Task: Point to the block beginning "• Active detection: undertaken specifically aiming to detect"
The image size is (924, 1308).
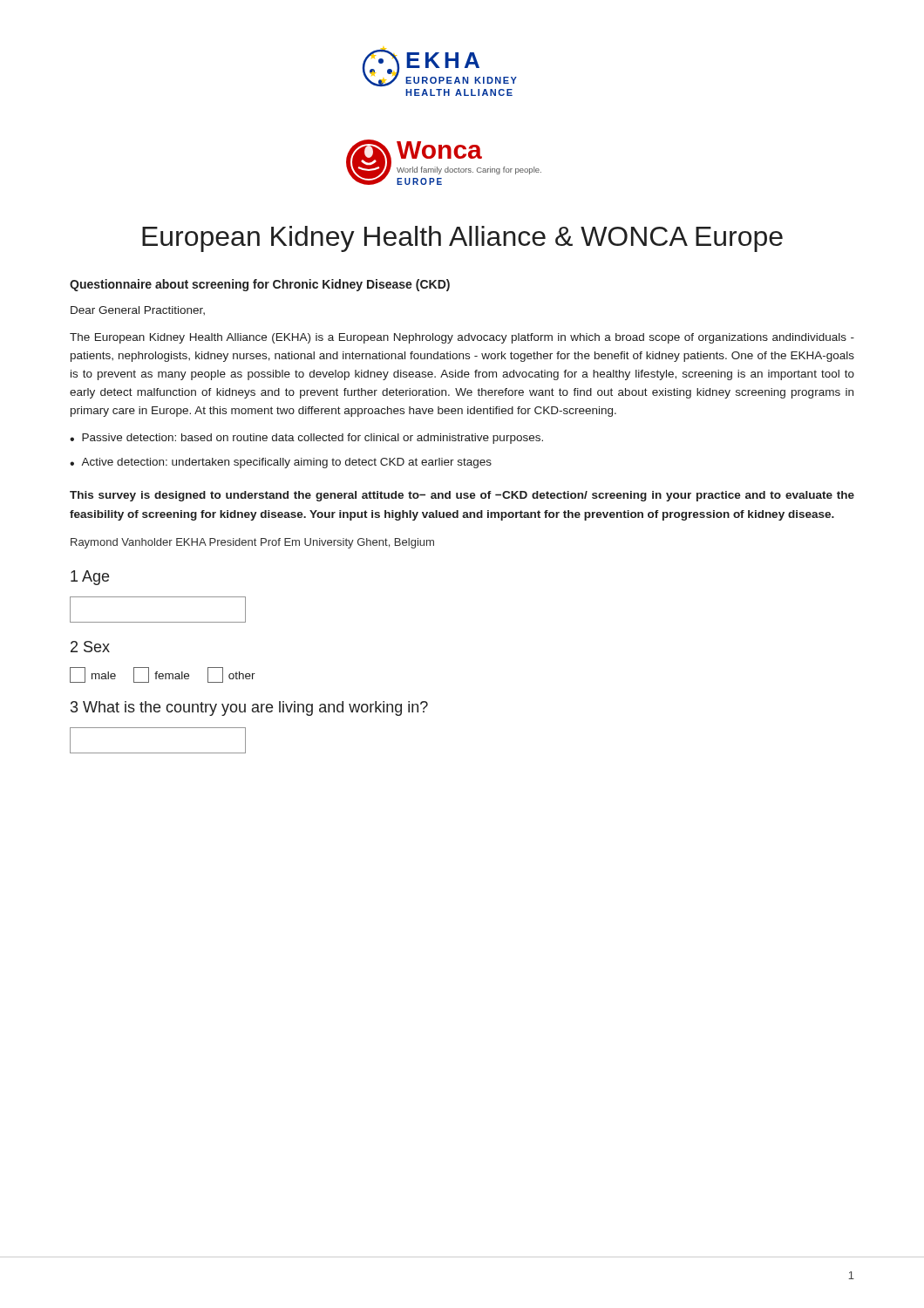Action: (x=281, y=464)
